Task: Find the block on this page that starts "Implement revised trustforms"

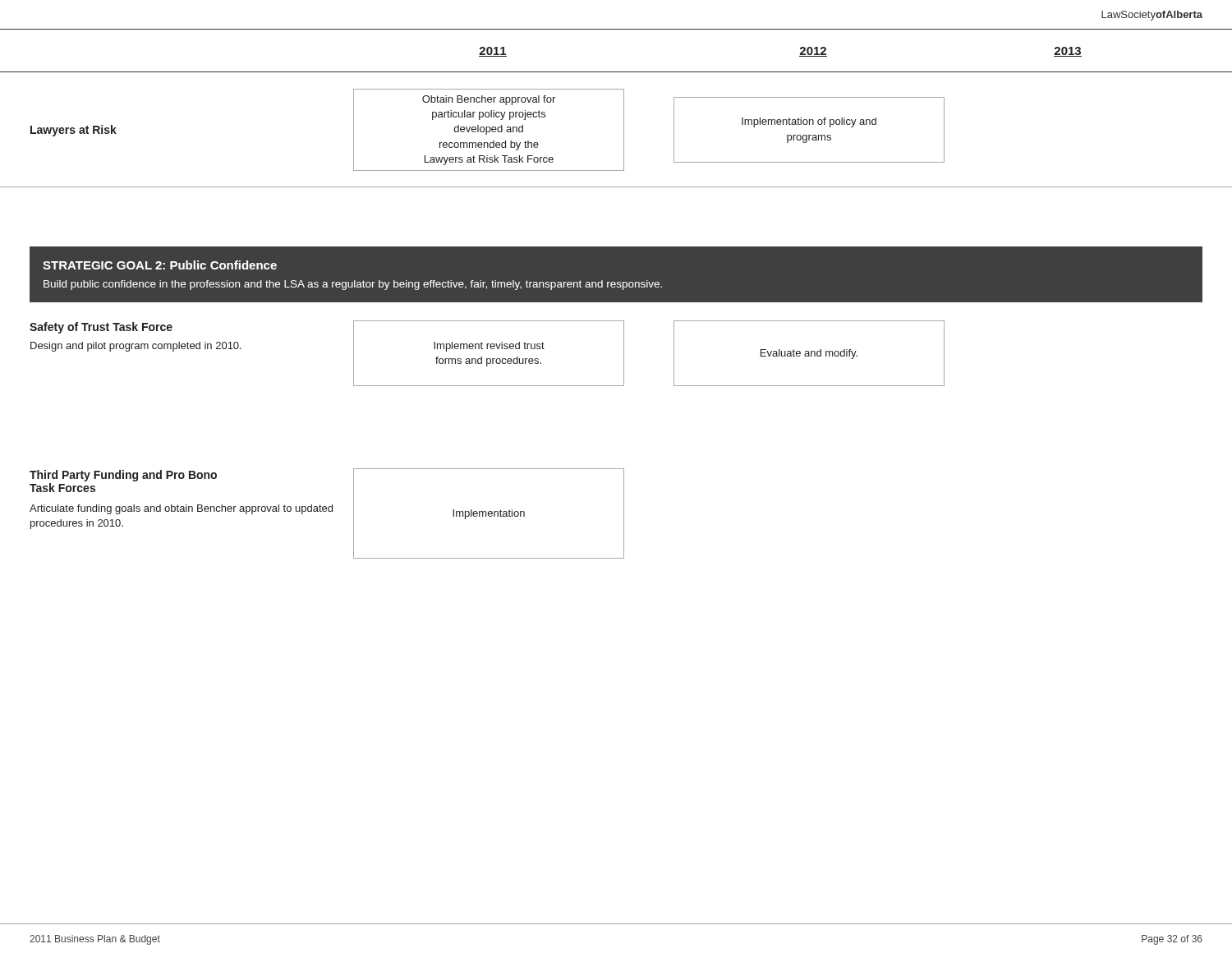Action: click(489, 353)
